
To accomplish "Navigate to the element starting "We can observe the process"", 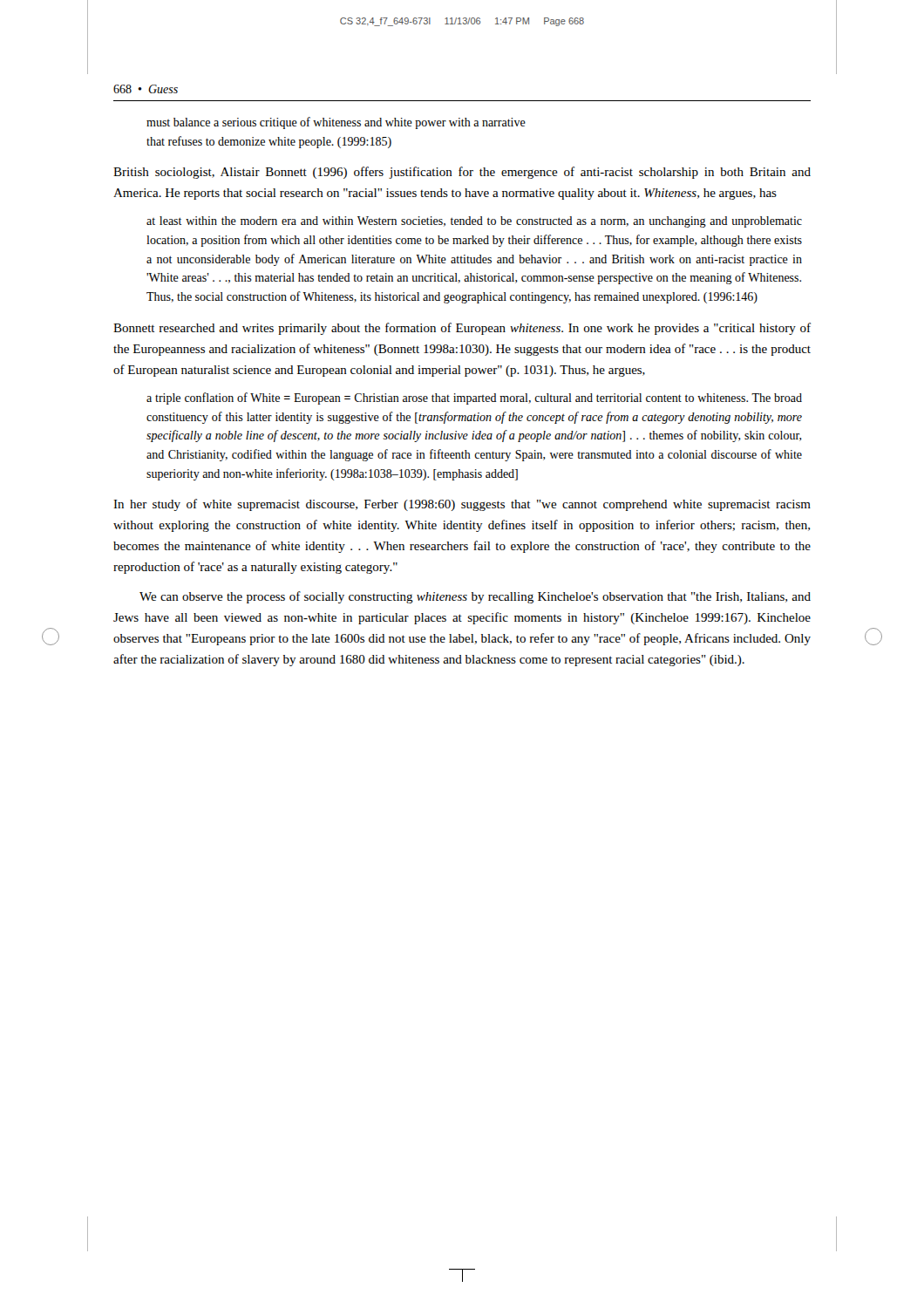I will coord(462,628).
